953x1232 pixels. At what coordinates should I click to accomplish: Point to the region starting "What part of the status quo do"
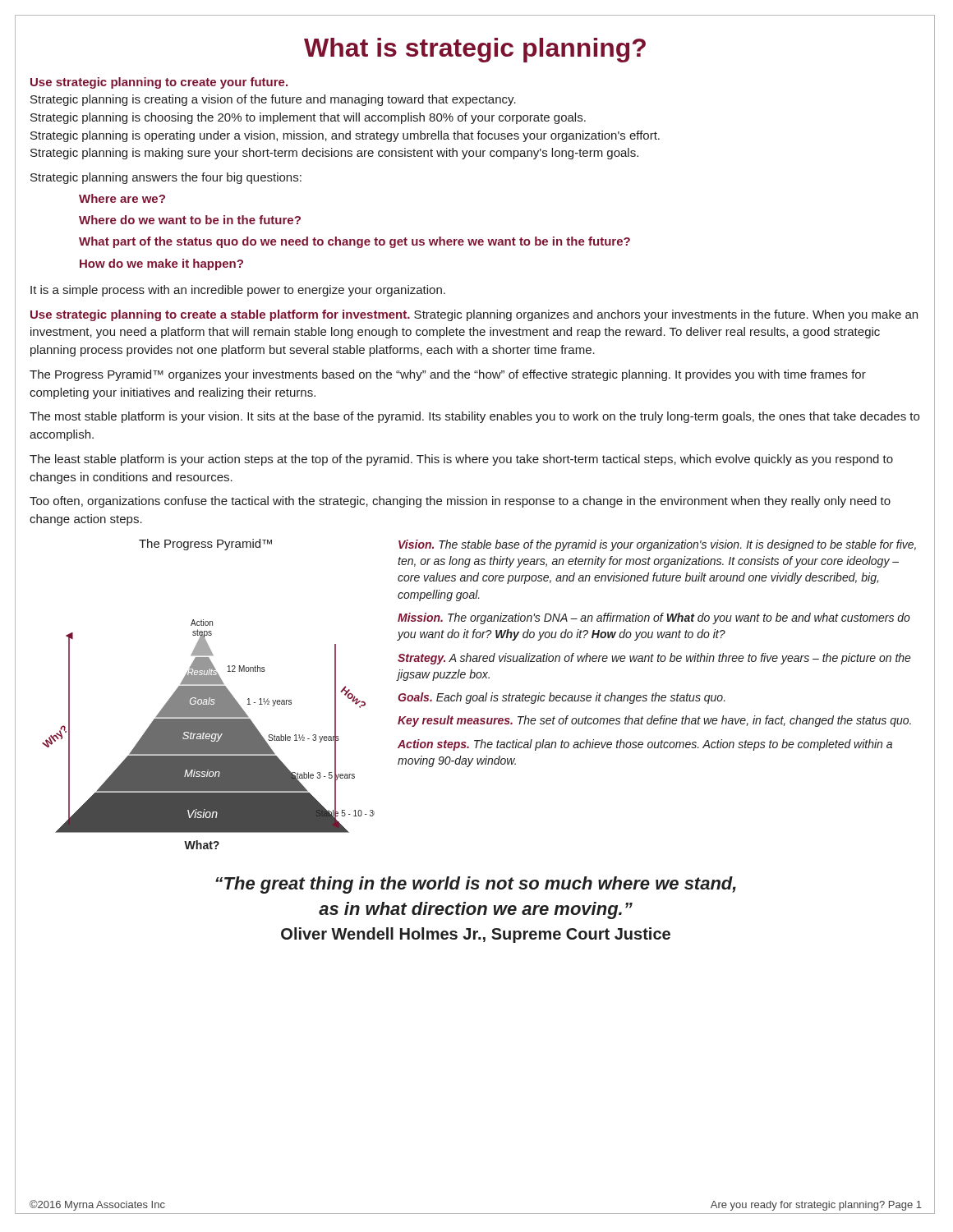pyautogui.click(x=355, y=241)
